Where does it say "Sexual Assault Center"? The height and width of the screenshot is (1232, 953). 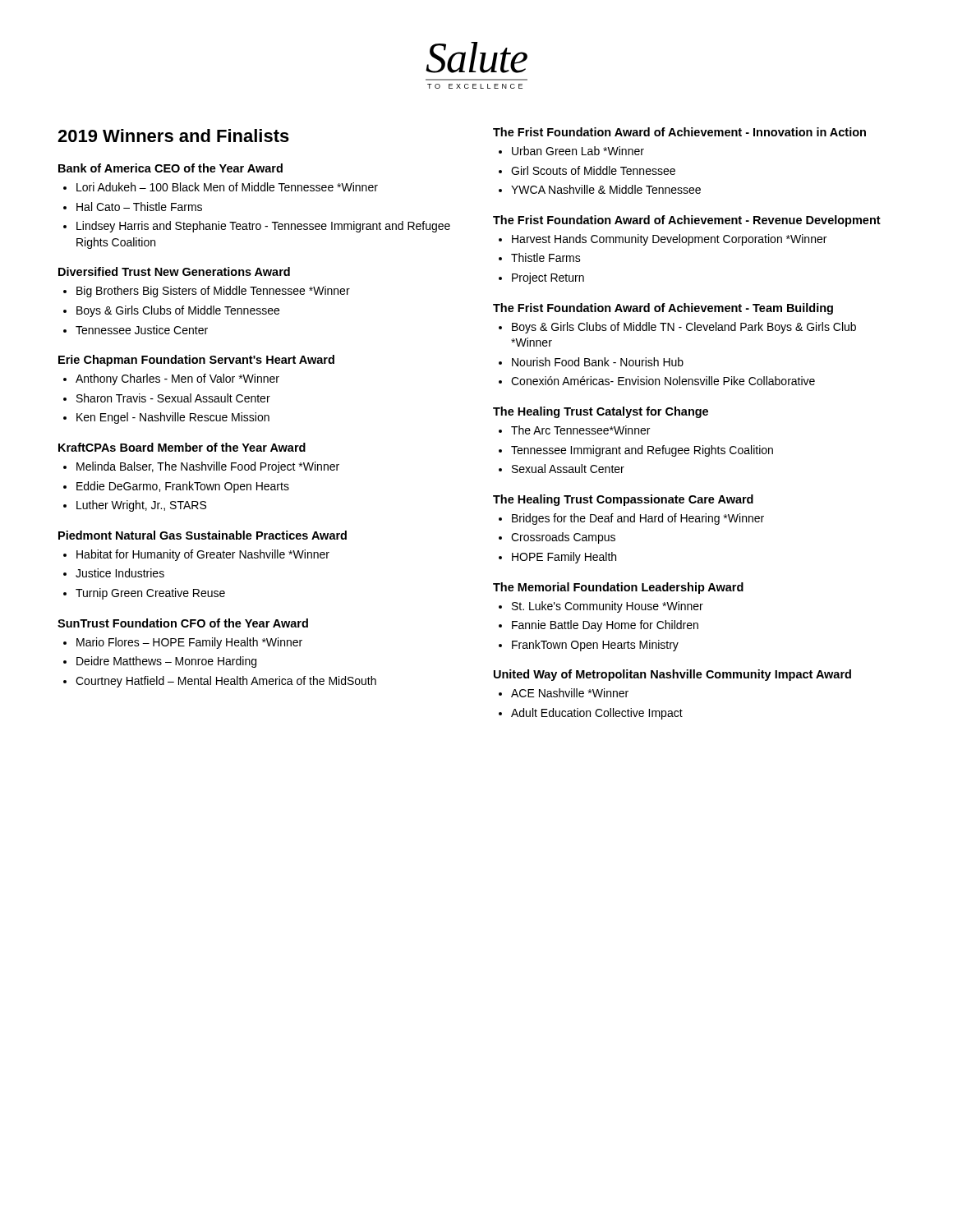coord(568,469)
